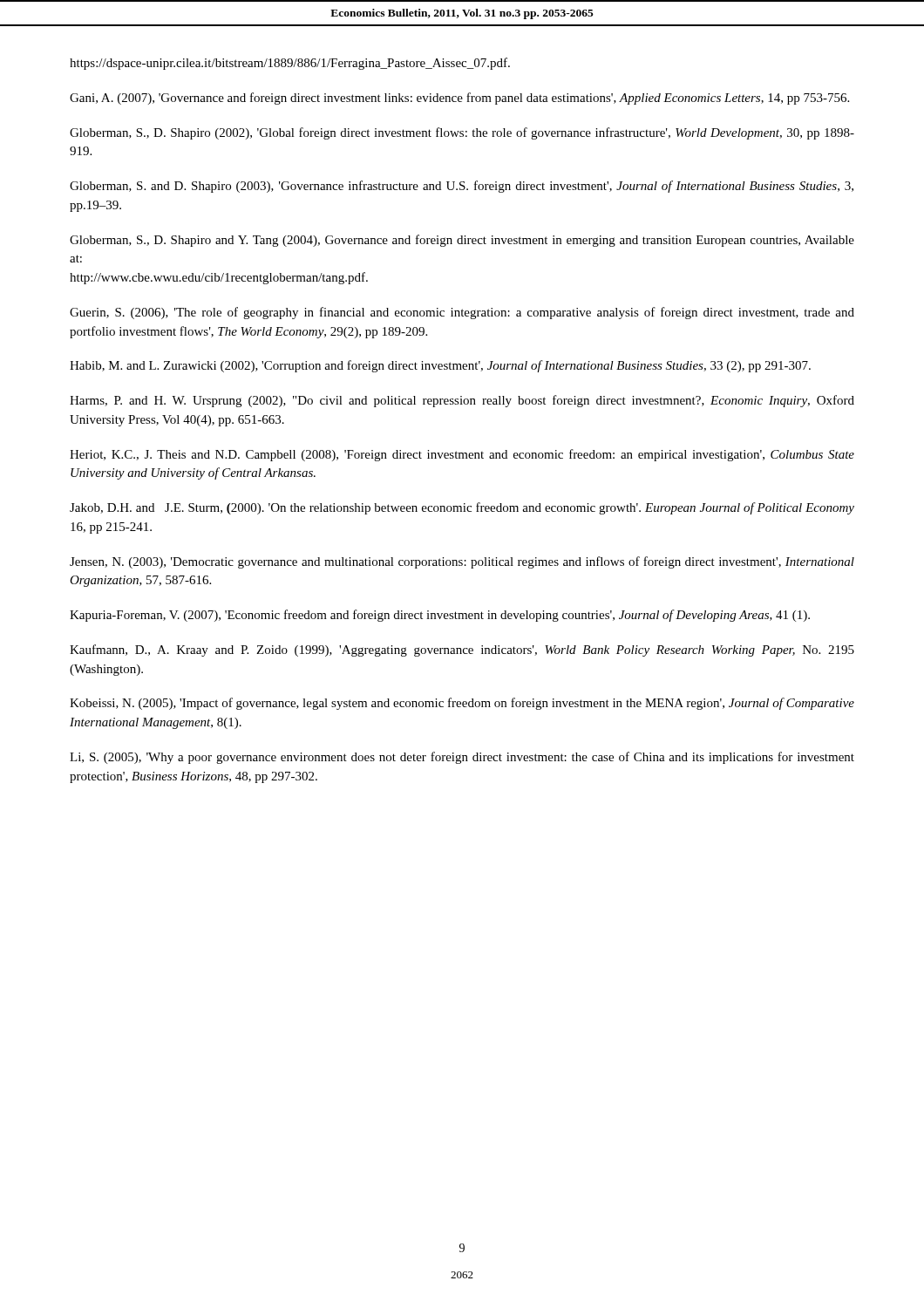The width and height of the screenshot is (924, 1308).
Task: Click on the list item that reads "Habib, M. and L. Zurawicki (2002),"
Action: (441, 366)
